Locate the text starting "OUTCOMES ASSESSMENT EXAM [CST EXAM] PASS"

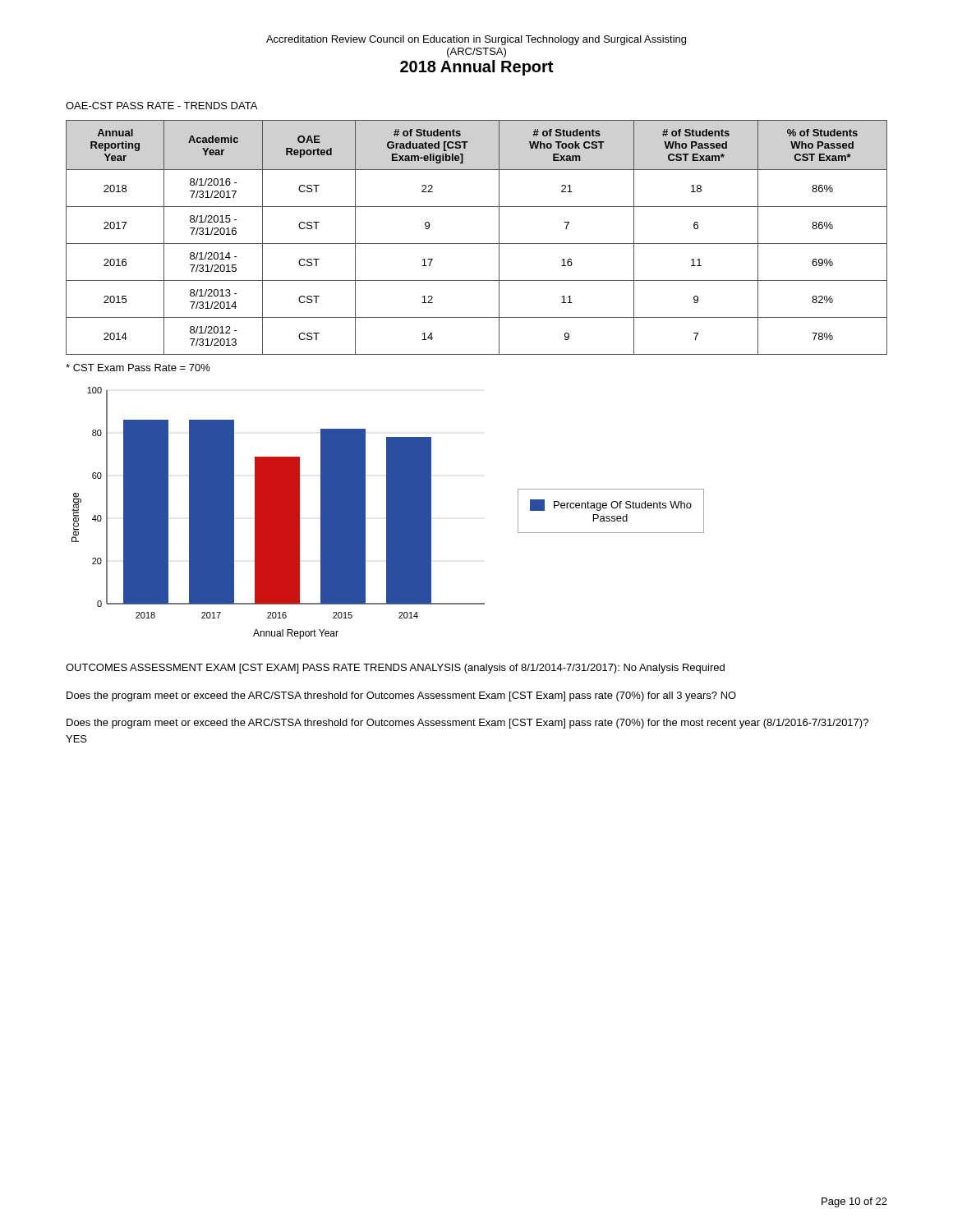[476, 703]
